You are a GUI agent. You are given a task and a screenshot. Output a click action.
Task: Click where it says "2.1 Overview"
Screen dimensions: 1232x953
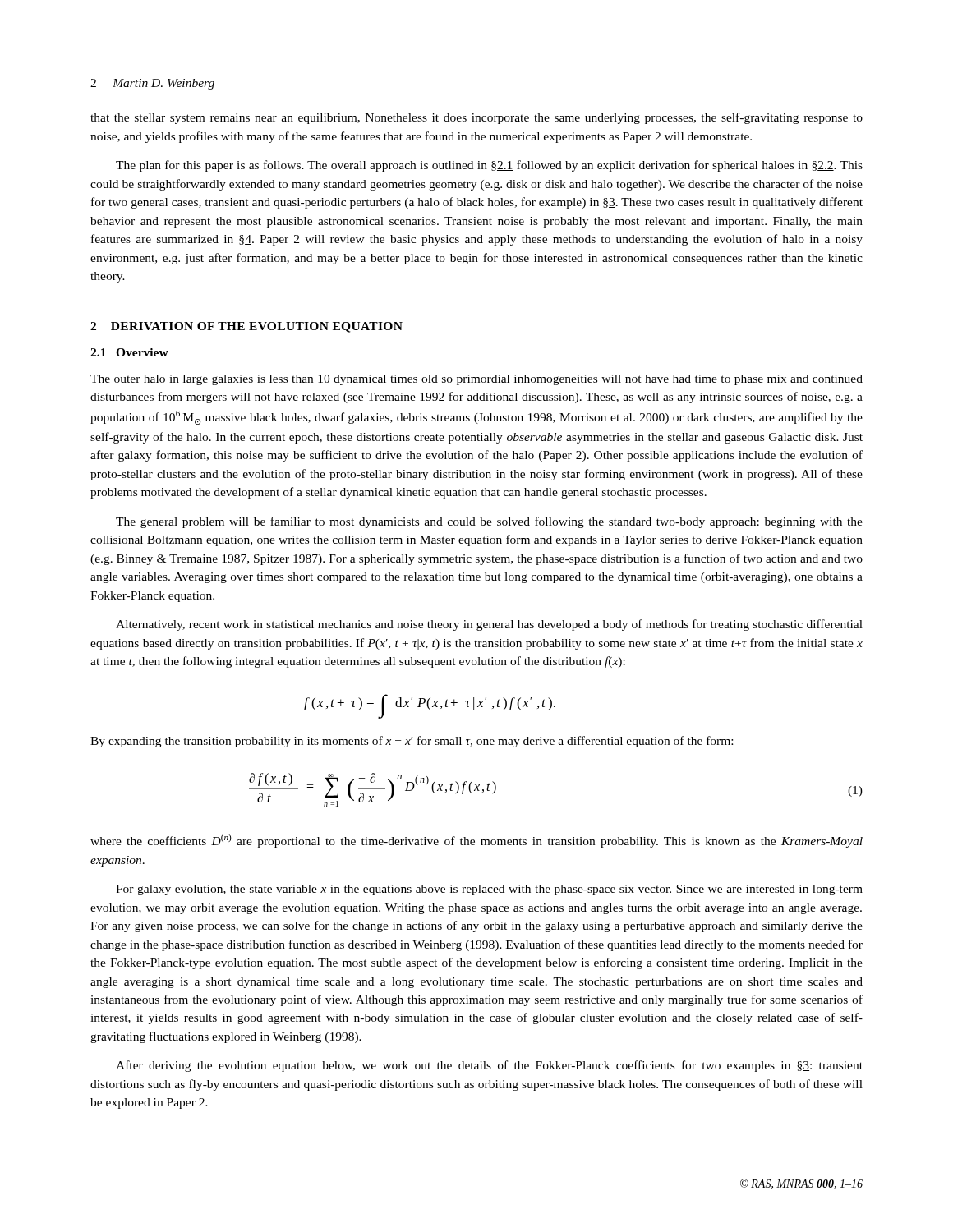pyautogui.click(x=129, y=352)
